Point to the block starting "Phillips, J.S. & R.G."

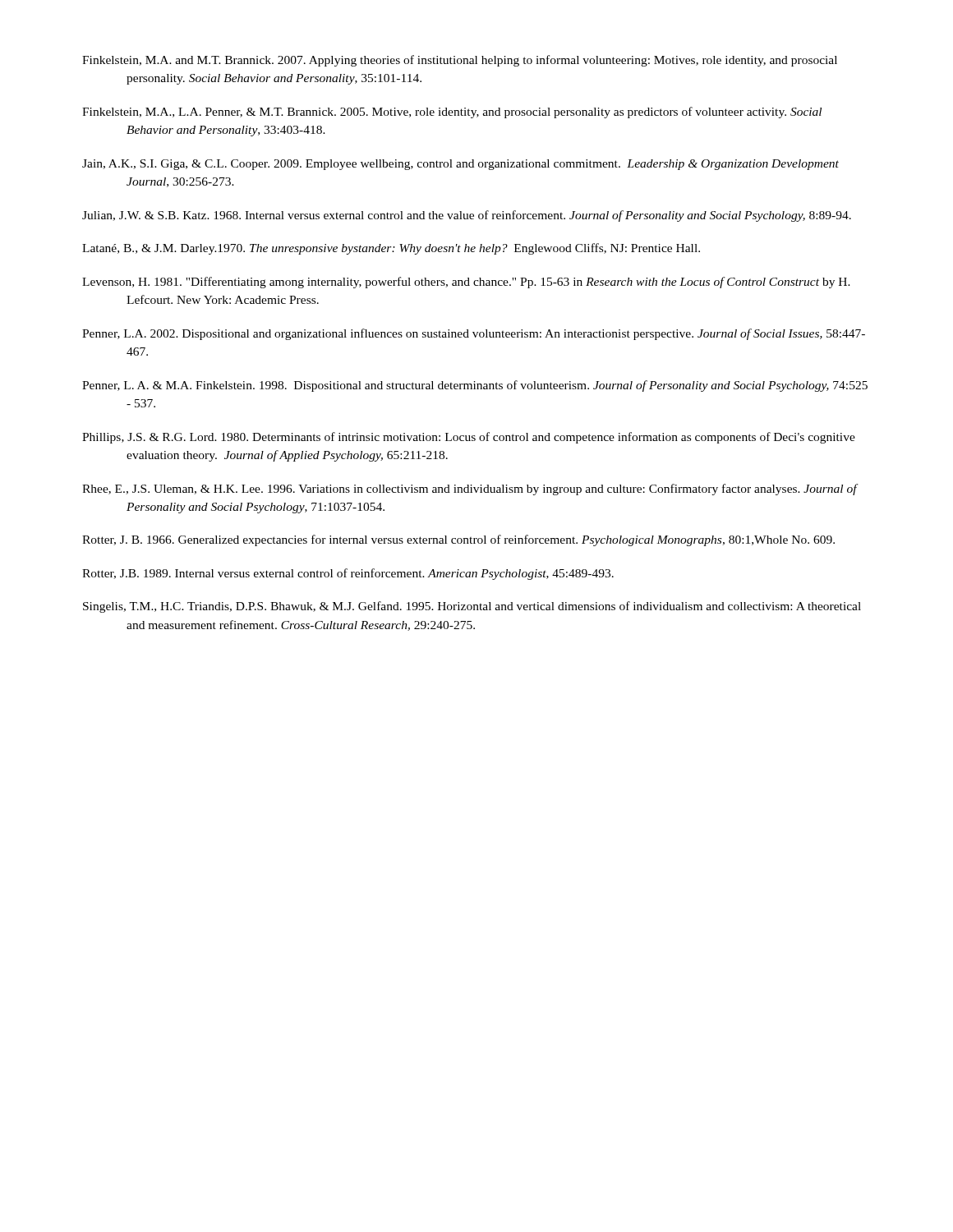469,445
